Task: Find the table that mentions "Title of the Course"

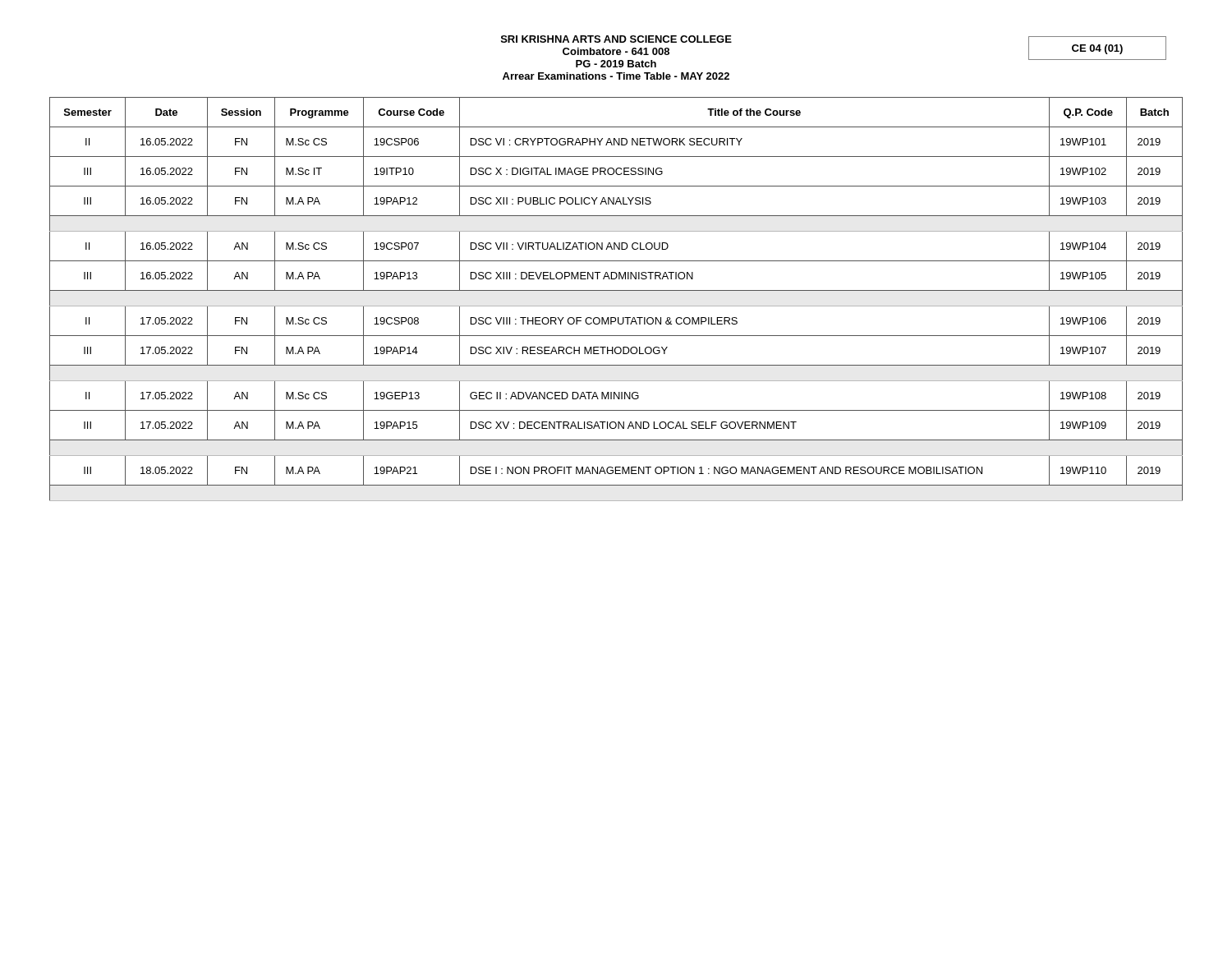Action: pos(616,299)
